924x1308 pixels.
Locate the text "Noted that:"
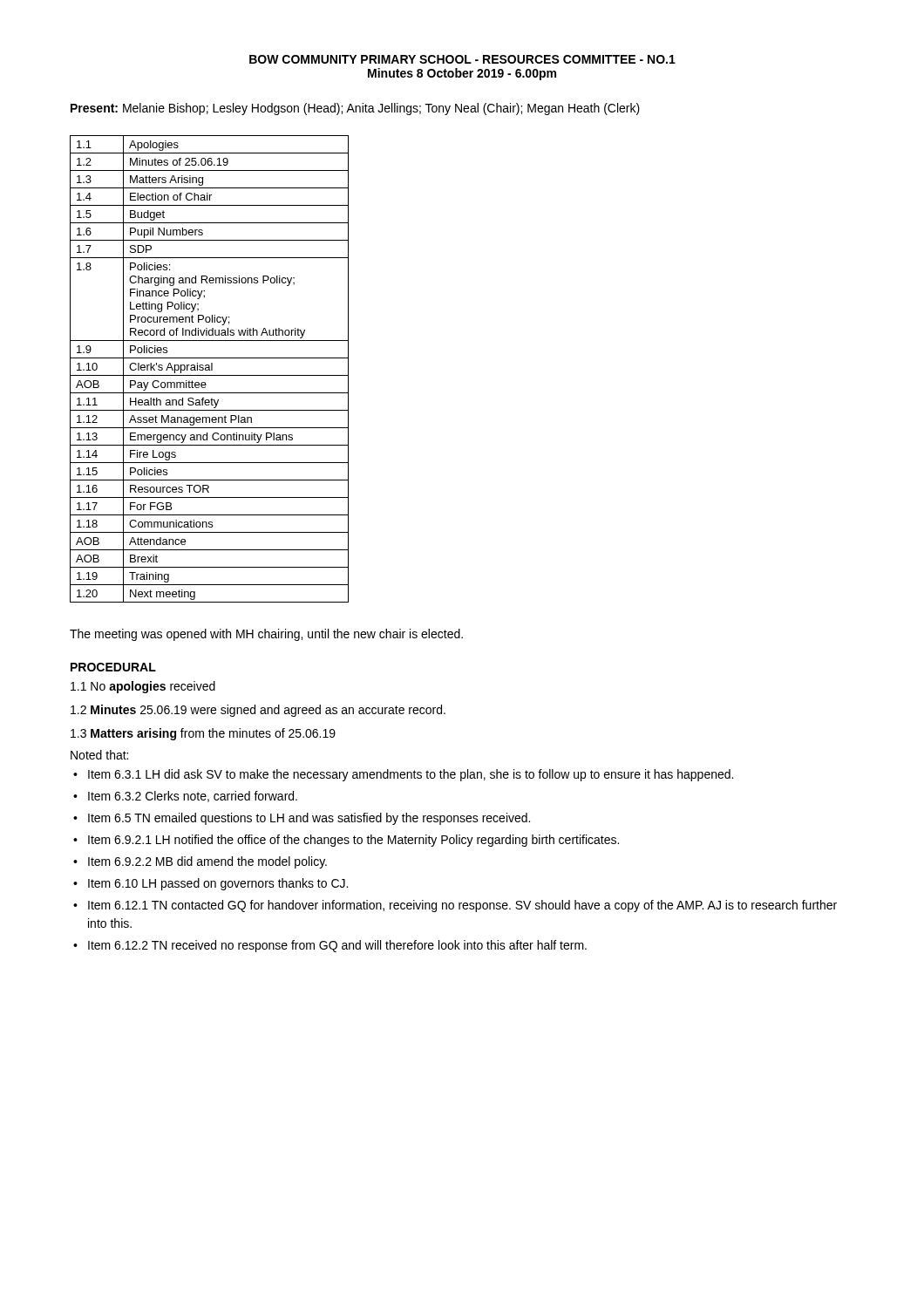[x=100, y=755]
